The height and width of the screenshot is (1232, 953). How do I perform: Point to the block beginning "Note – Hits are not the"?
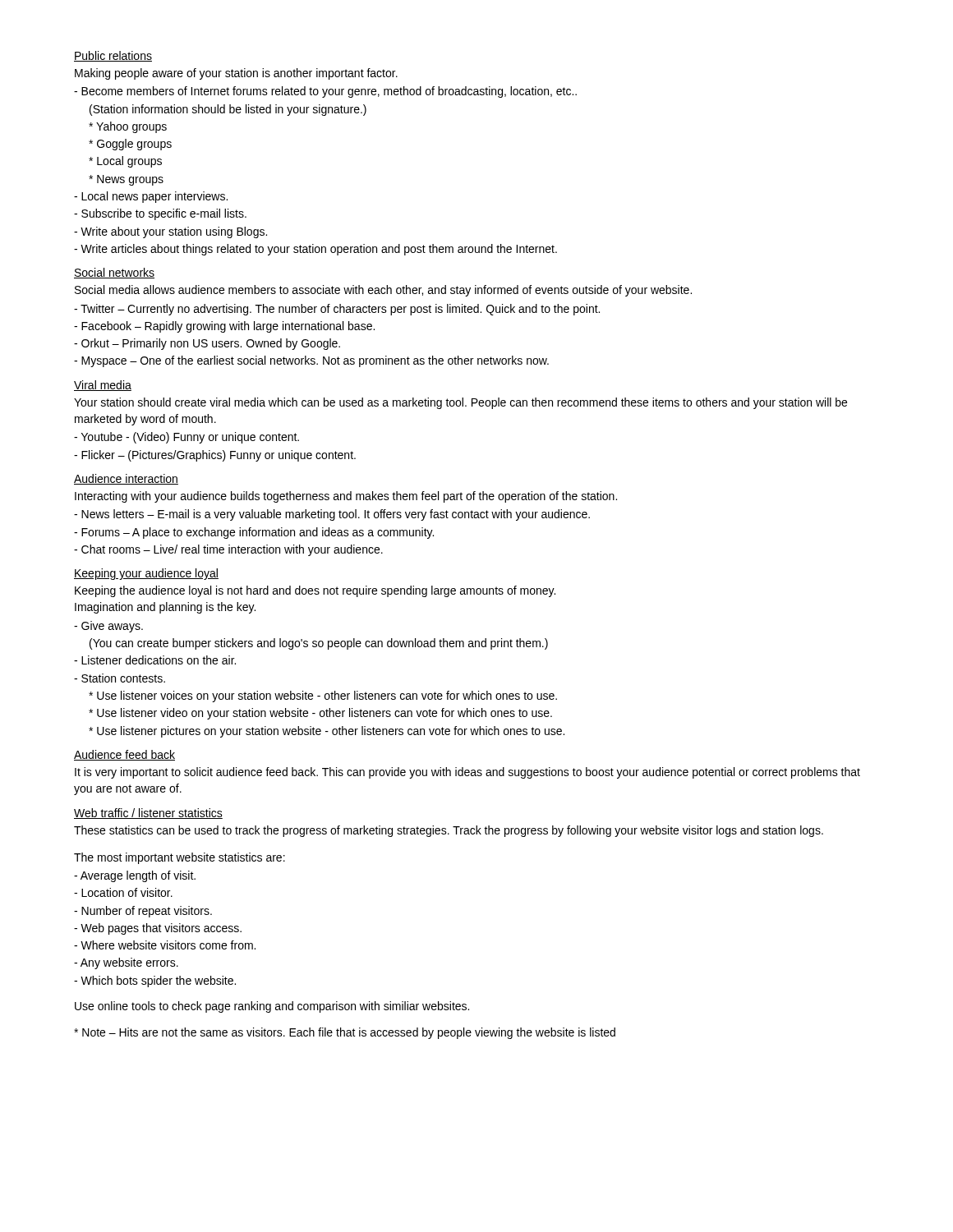pyautogui.click(x=345, y=1033)
